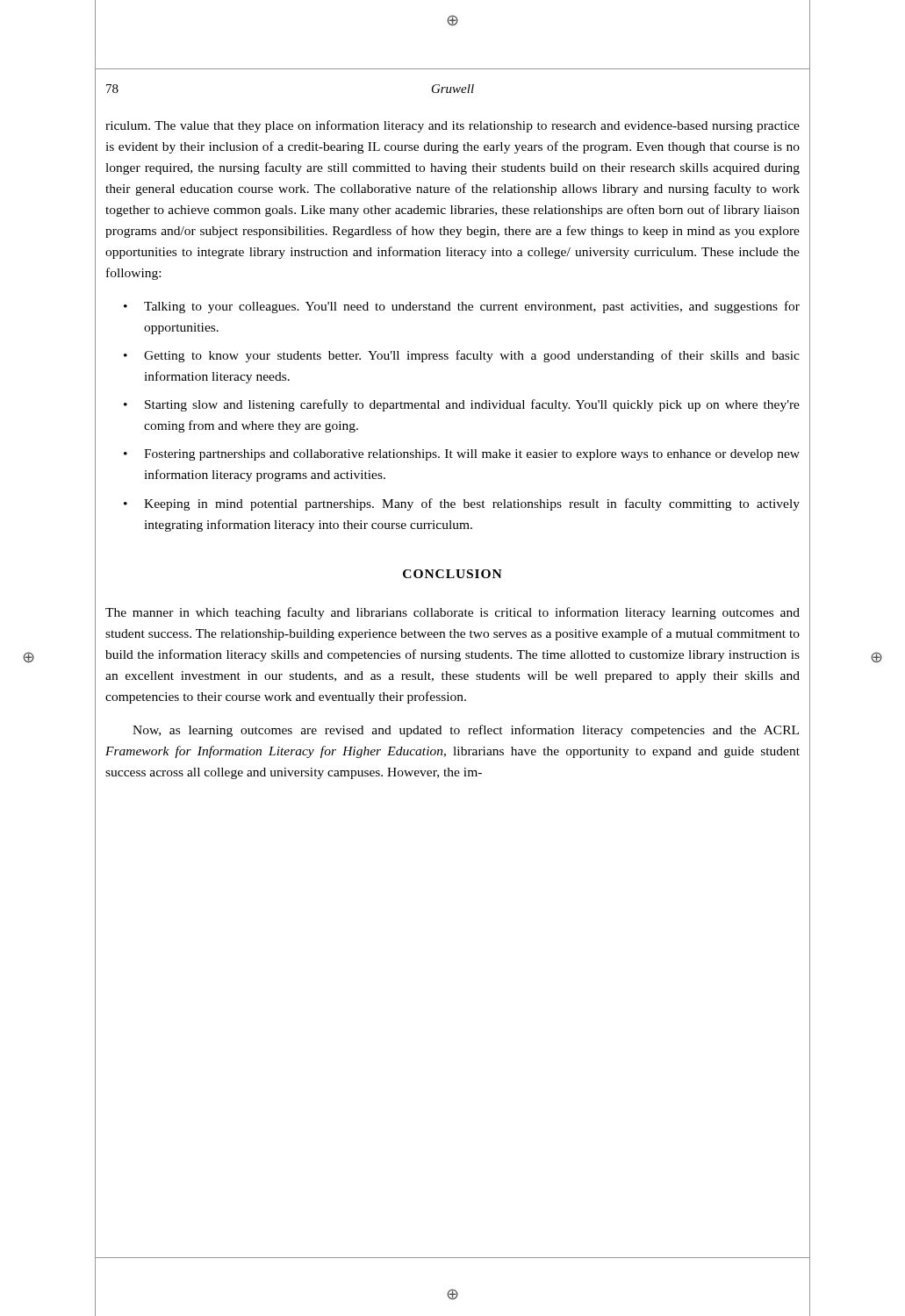Select the list item with the text "• Keeping in mind"
This screenshot has height=1316, width=905.
(x=461, y=514)
